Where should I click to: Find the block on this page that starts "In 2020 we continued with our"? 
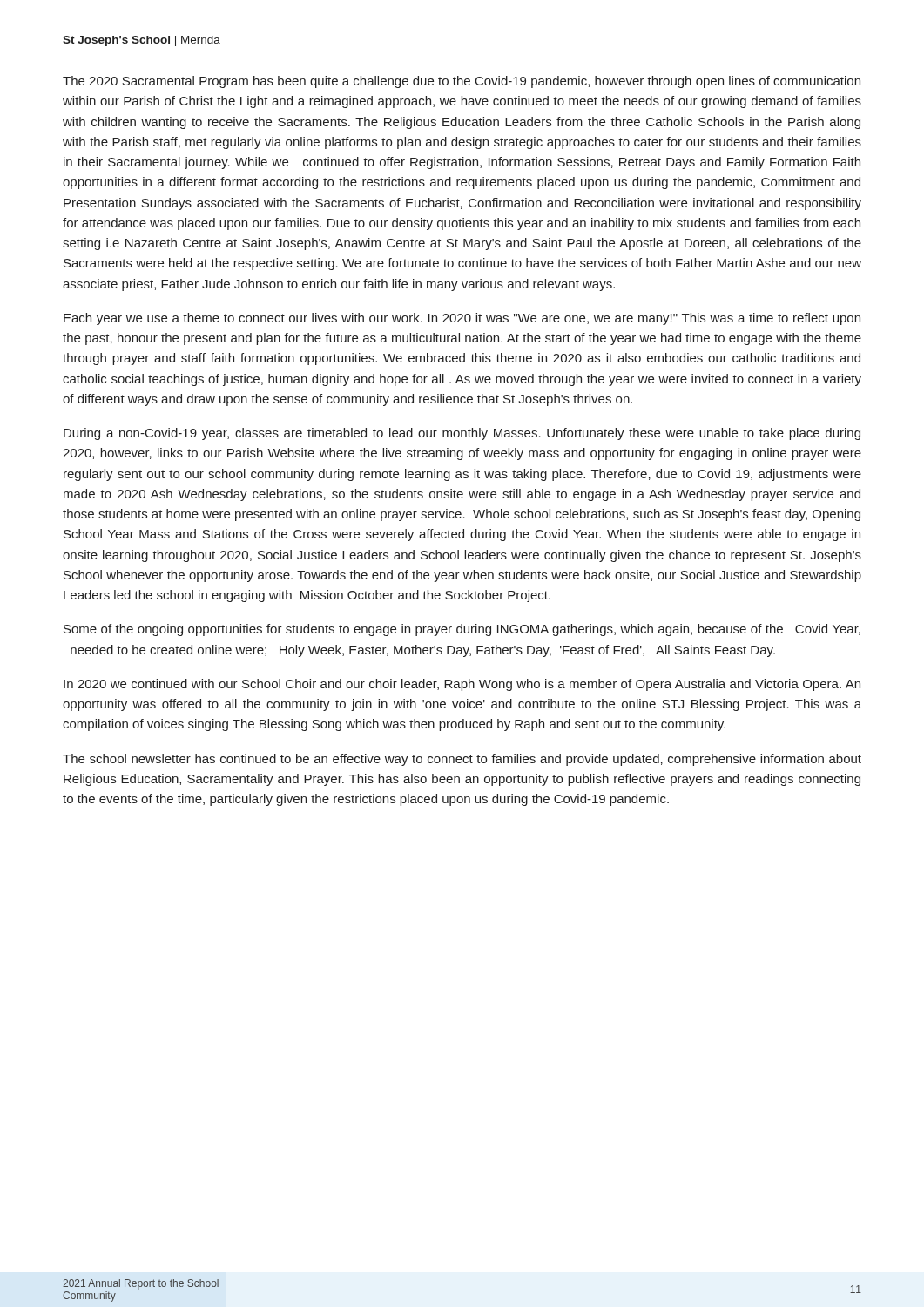coord(462,704)
